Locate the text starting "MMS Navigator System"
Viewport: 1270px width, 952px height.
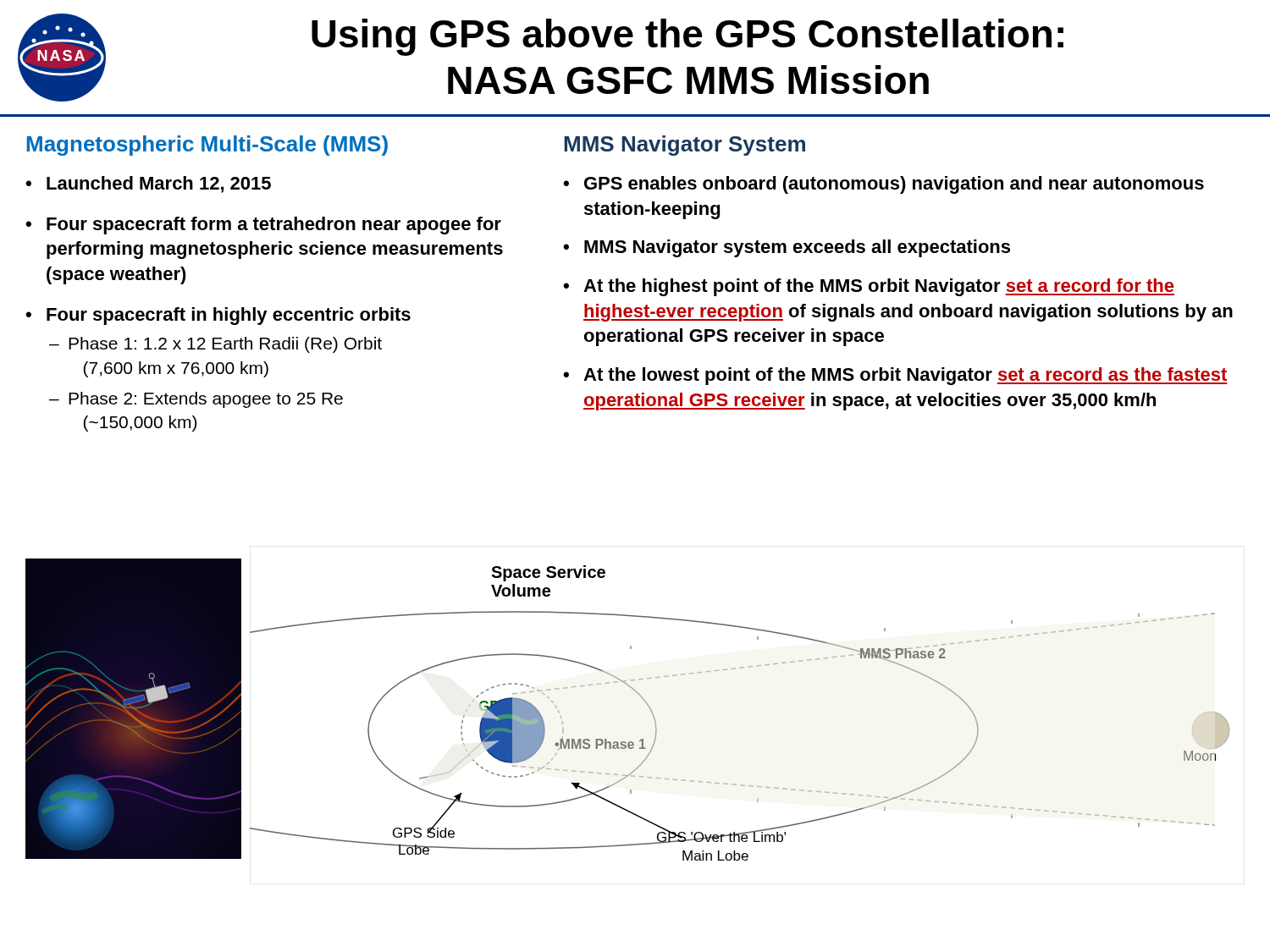(x=685, y=144)
